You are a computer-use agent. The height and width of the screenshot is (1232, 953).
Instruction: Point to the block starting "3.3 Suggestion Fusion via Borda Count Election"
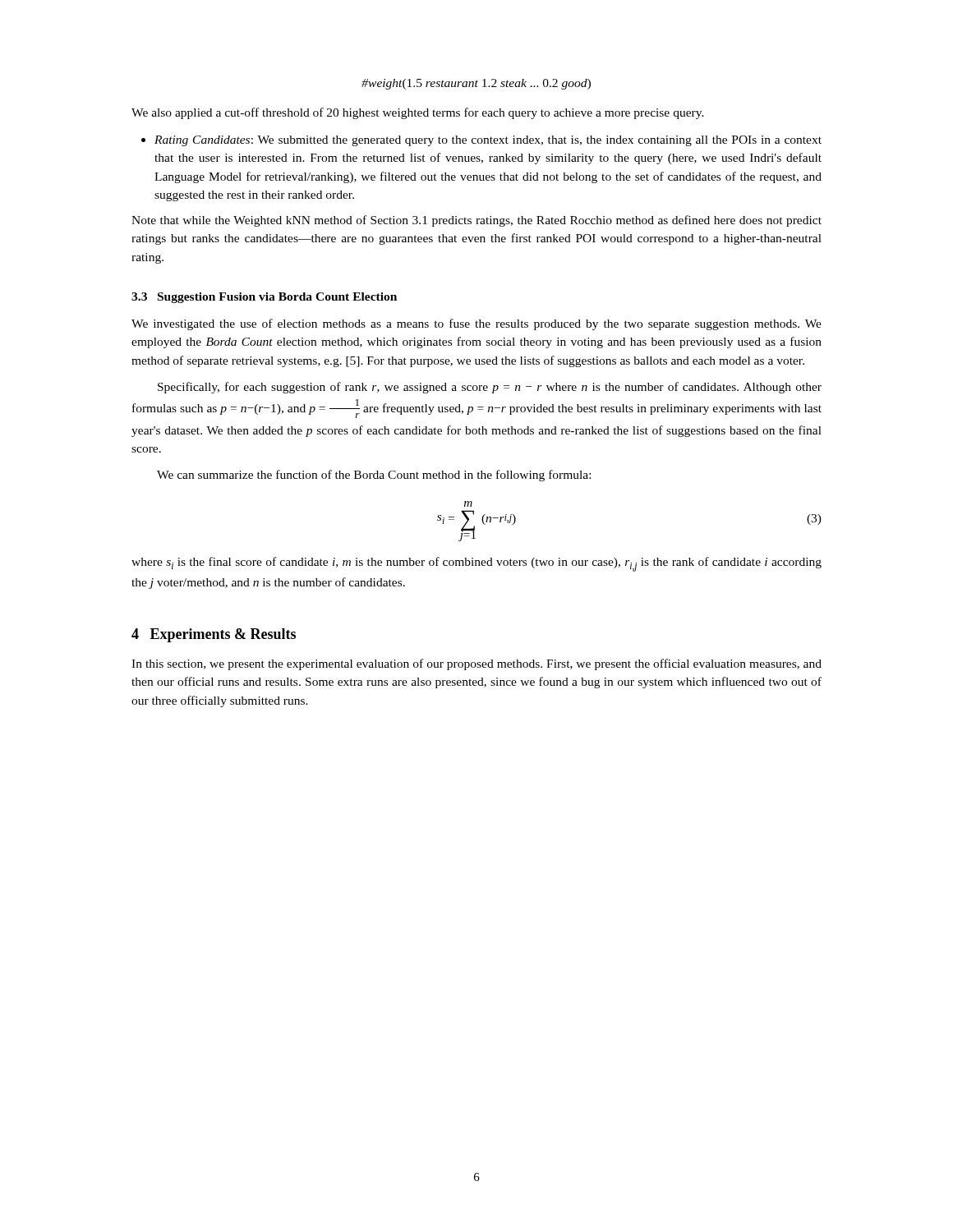tap(264, 298)
